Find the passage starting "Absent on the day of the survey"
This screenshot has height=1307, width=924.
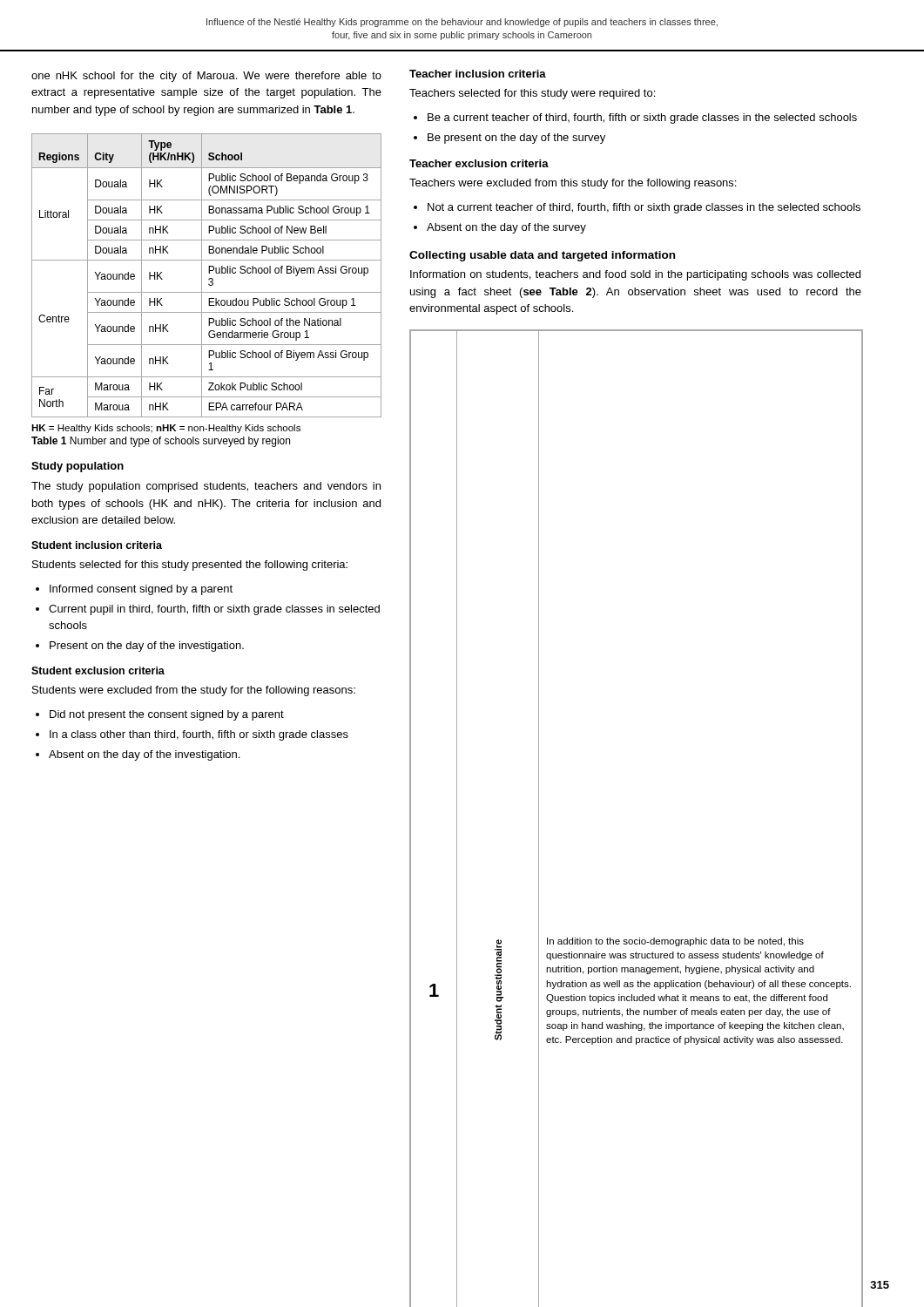[x=506, y=227]
